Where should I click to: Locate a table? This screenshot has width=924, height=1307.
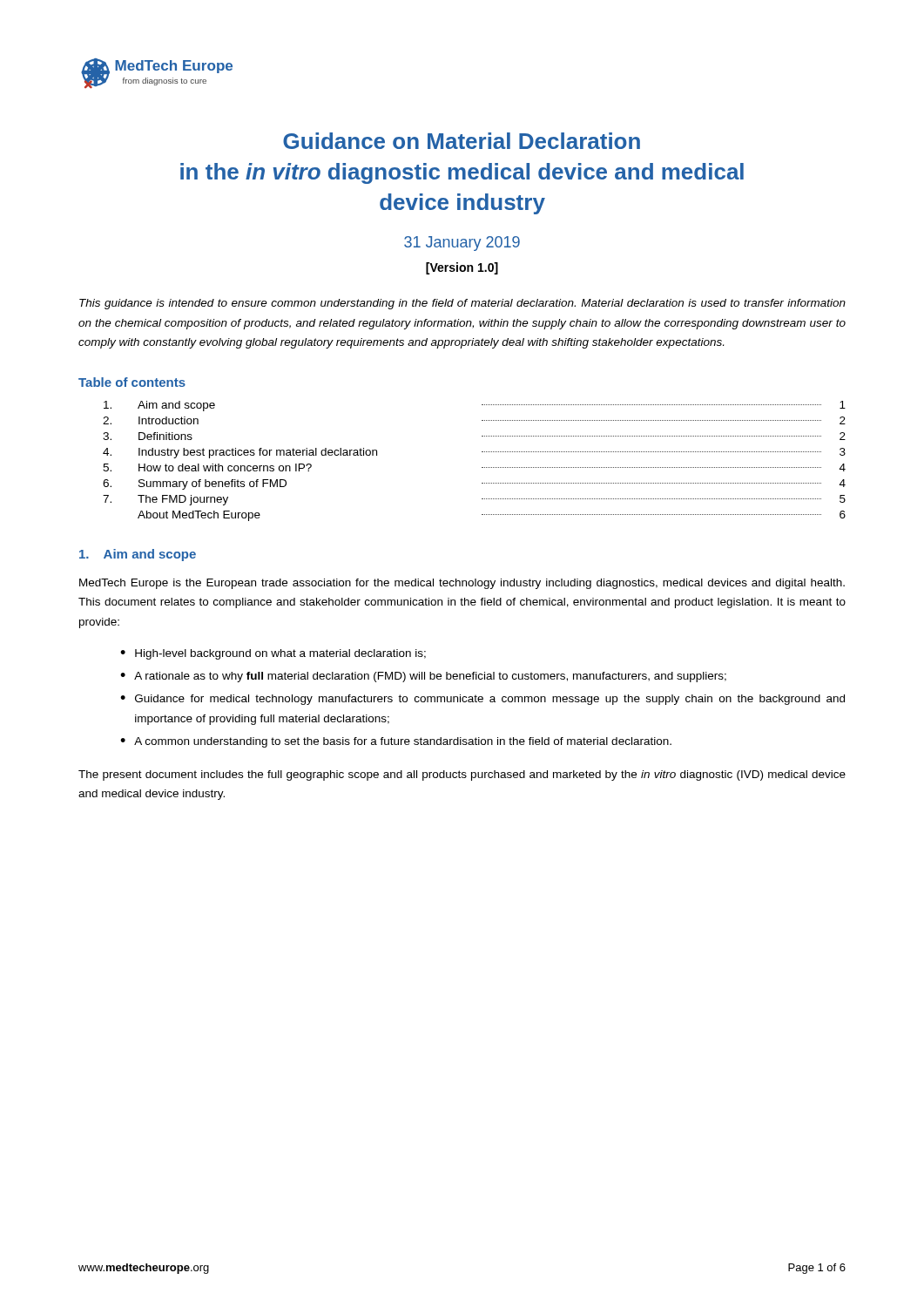point(462,459)
